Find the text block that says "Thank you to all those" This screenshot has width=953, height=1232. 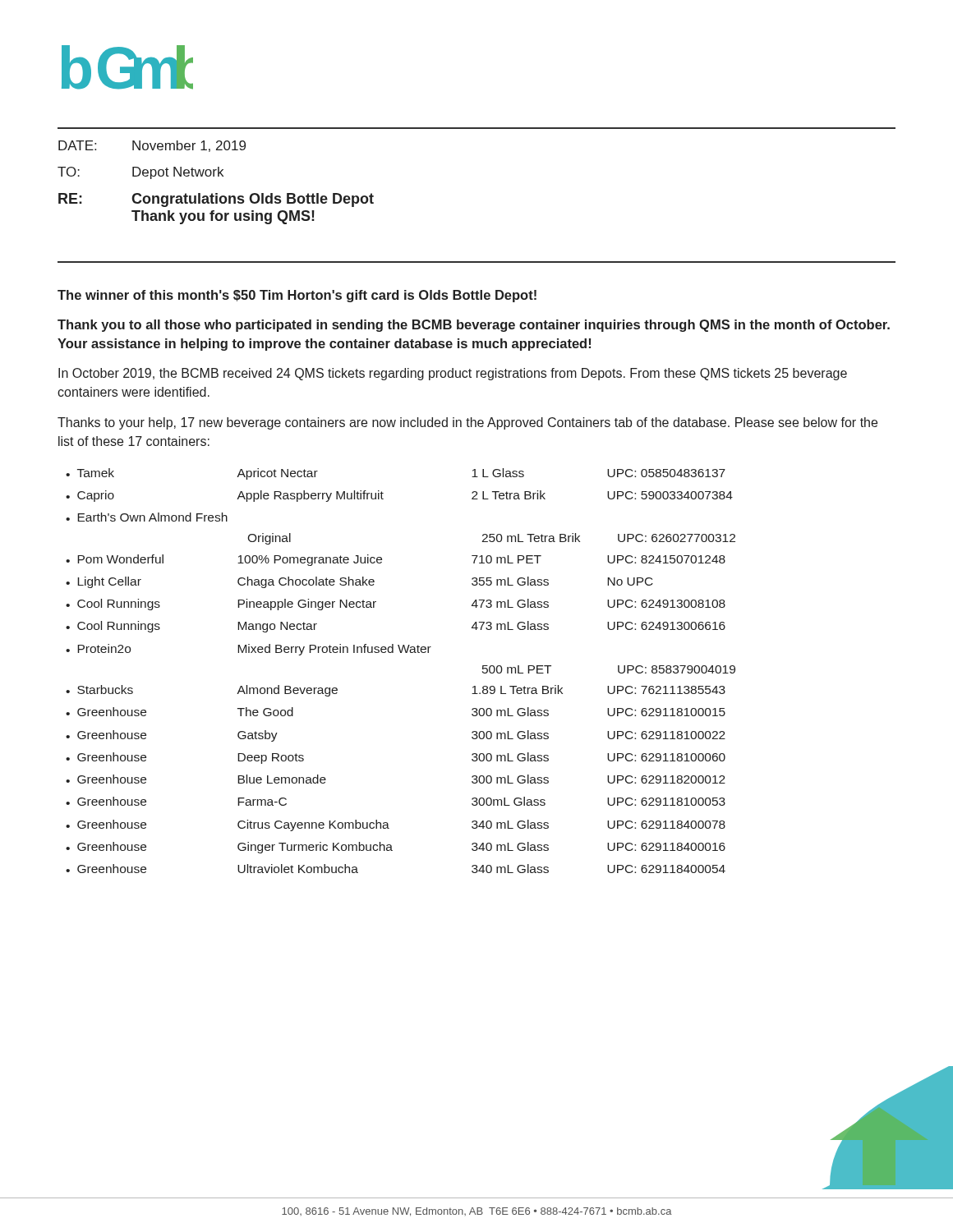[x=474, y=334]
